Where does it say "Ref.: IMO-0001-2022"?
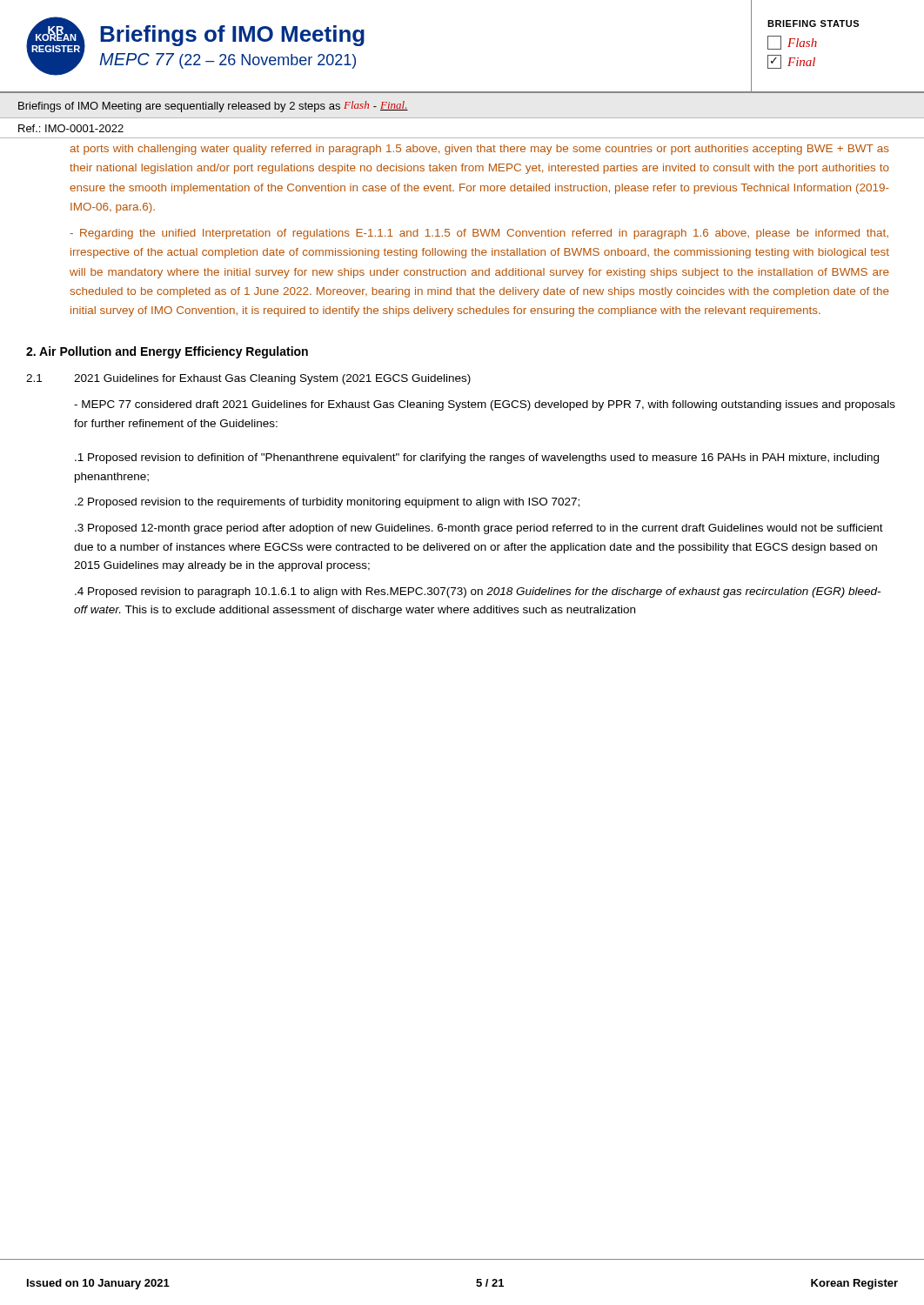This screenshot has width=924, height=1305. (71, 128)
